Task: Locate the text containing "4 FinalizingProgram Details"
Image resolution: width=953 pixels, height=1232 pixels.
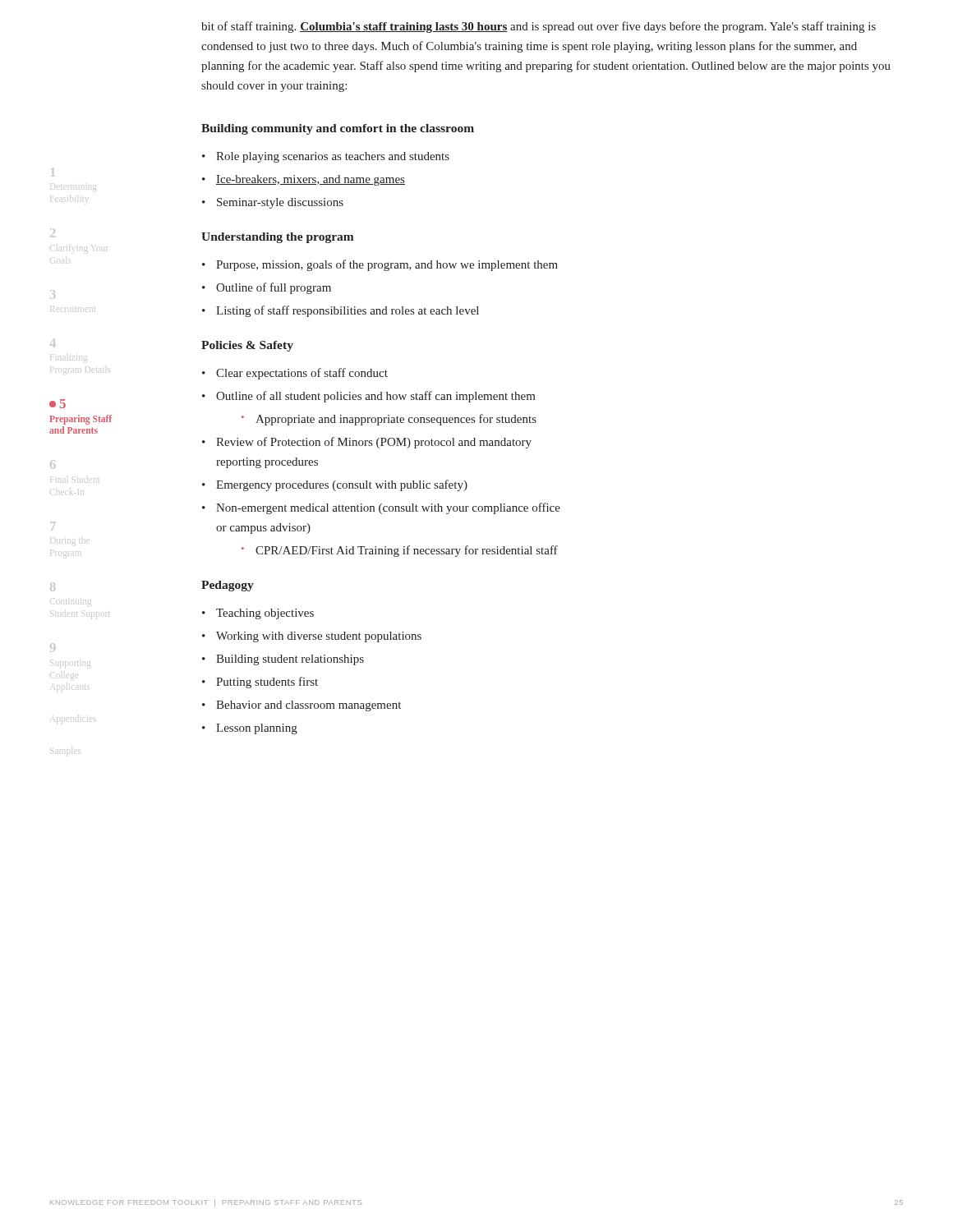Action: coord(53,343)
